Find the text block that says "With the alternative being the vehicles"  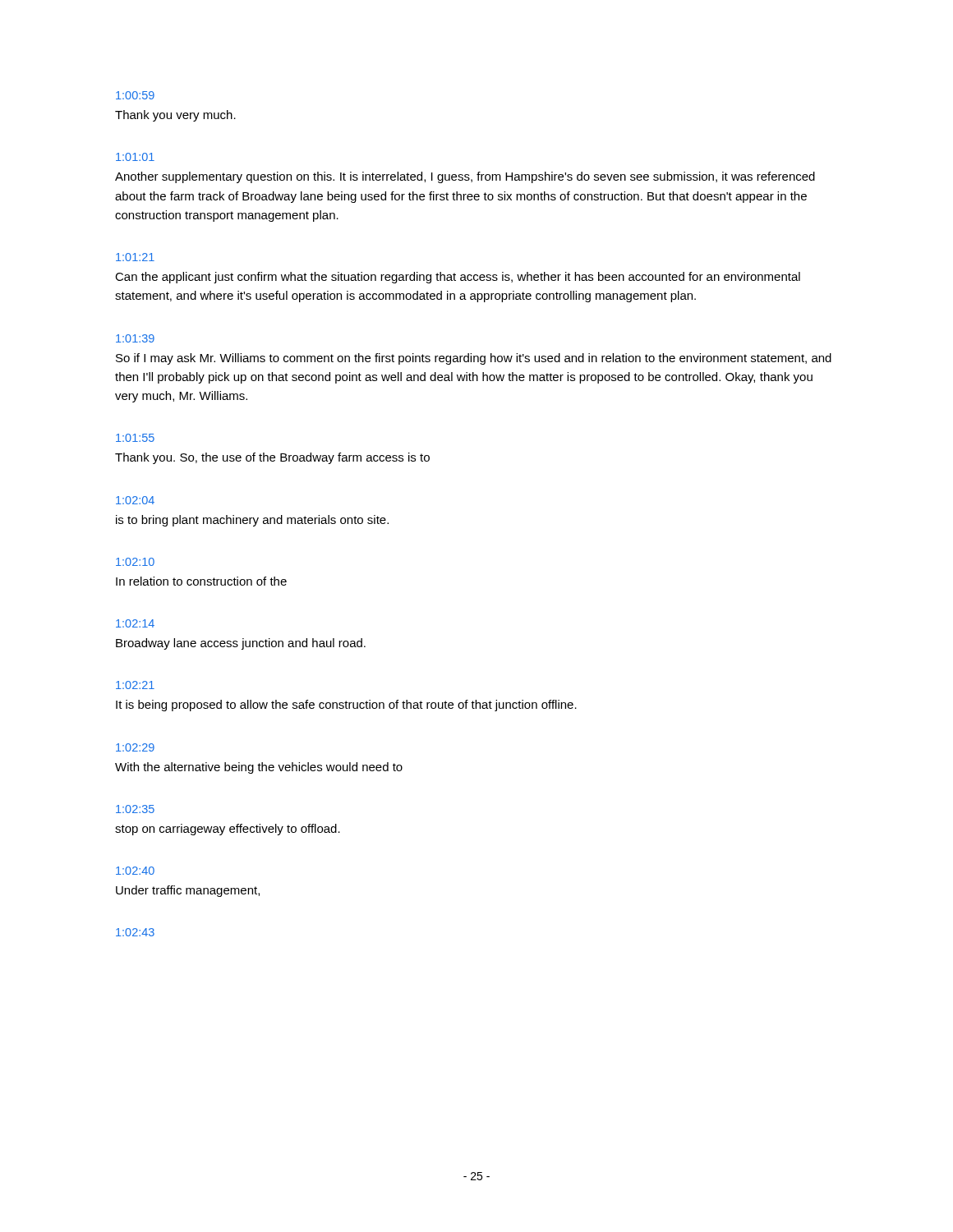pyautogui.click(x=259, y=766)
